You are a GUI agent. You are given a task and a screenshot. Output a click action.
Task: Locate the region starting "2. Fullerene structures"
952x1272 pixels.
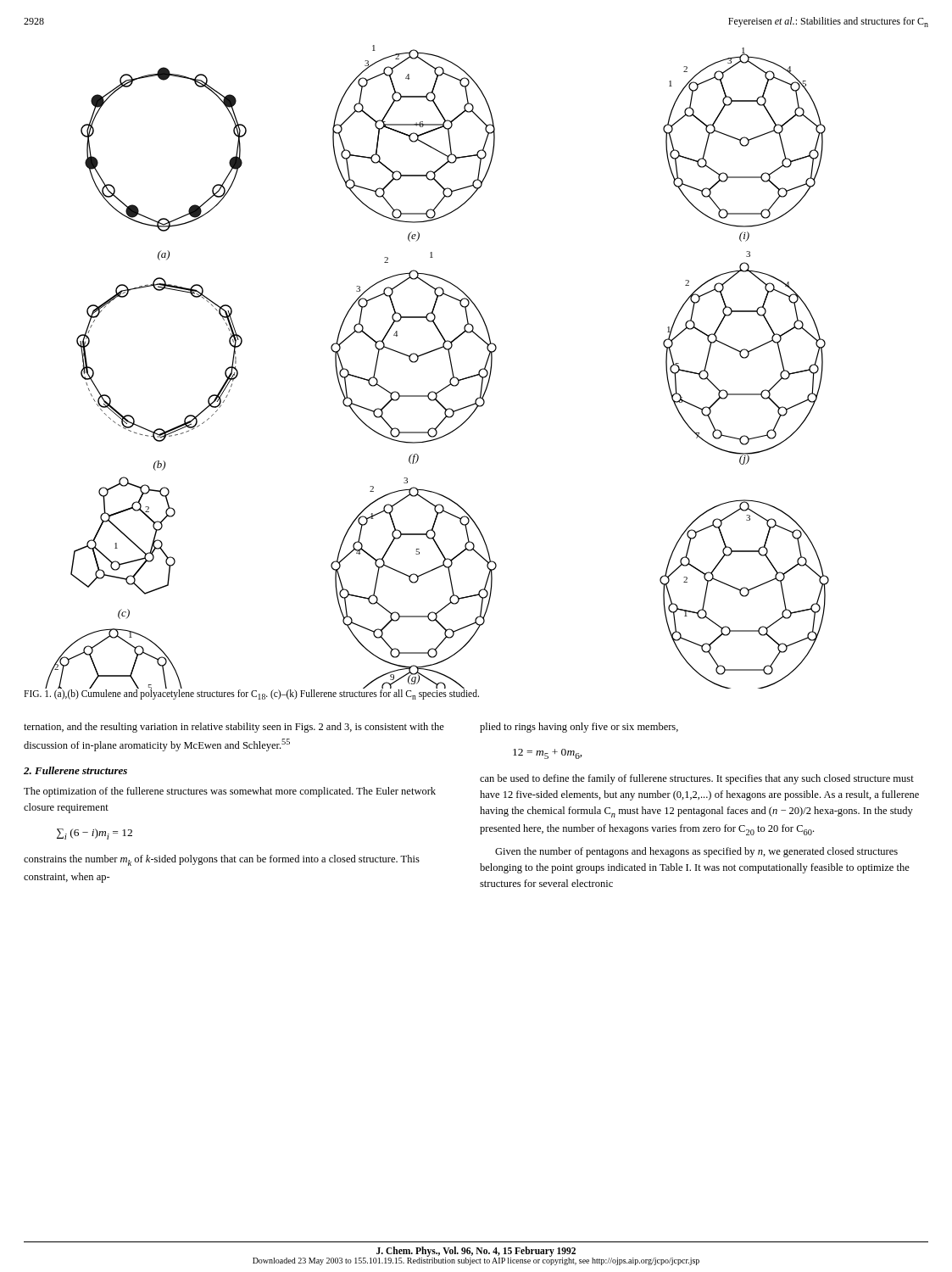(76, 770)
